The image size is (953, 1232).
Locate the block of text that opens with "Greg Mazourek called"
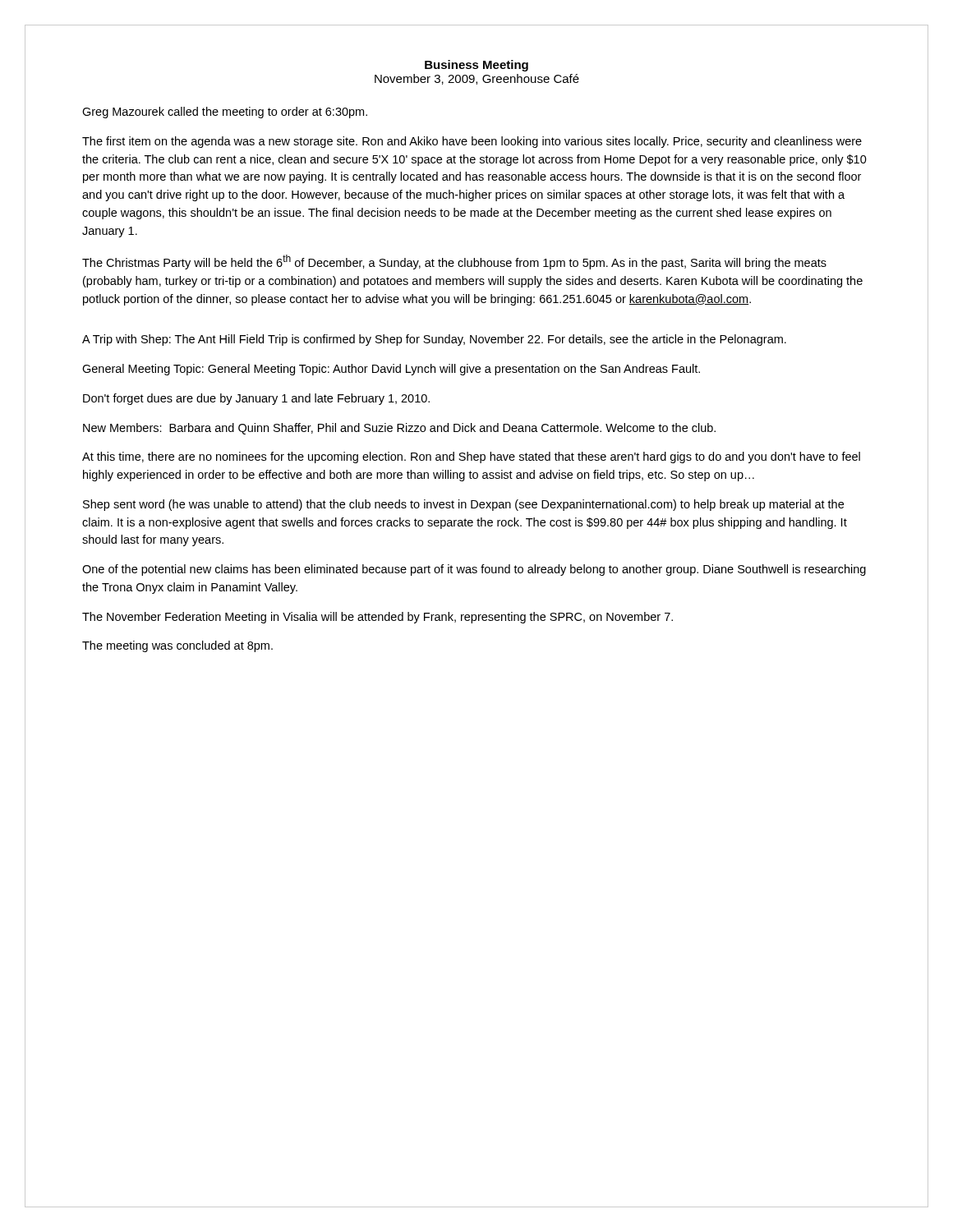[225, 112]
